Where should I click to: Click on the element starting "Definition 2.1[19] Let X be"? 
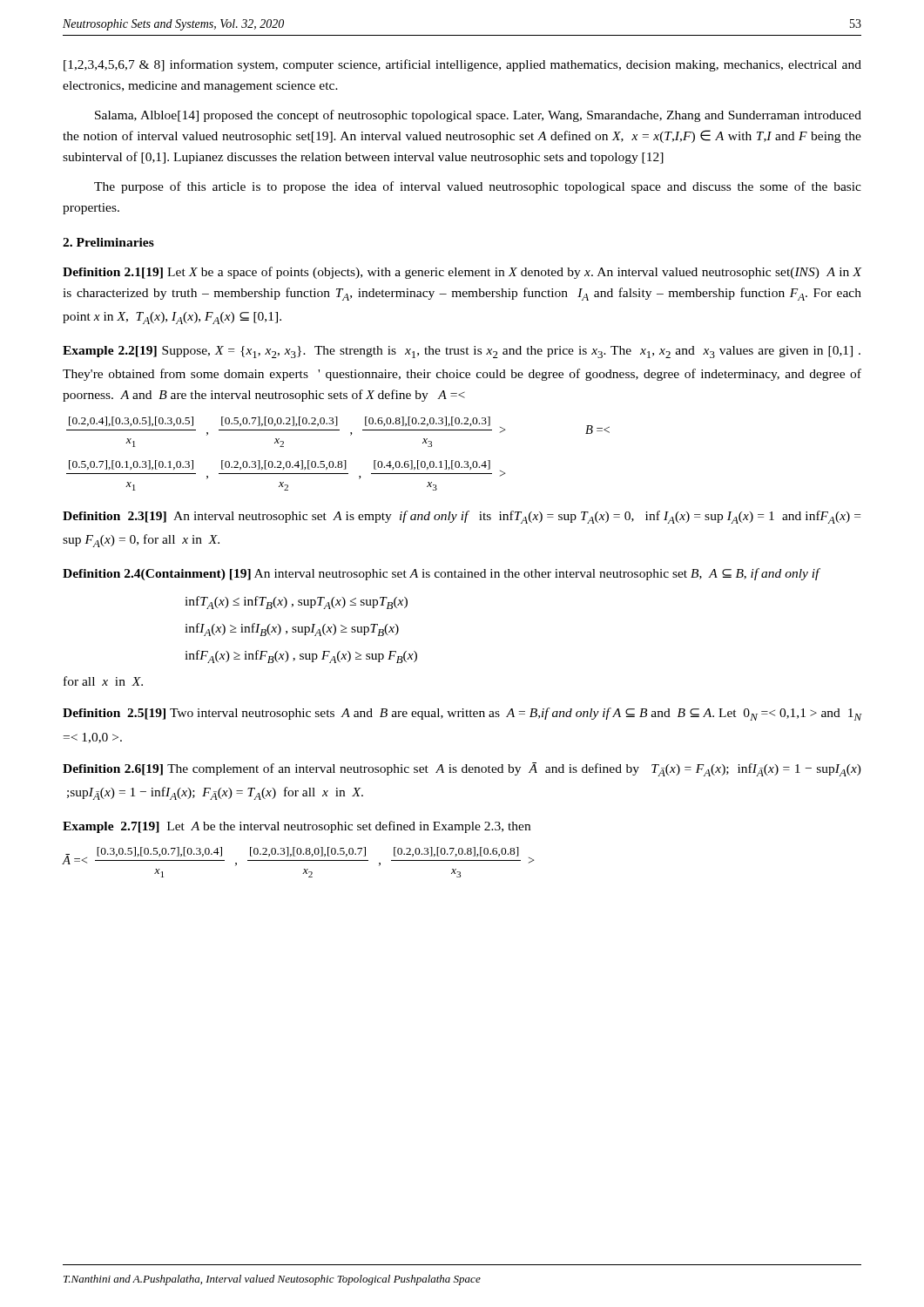click(462, 296)
